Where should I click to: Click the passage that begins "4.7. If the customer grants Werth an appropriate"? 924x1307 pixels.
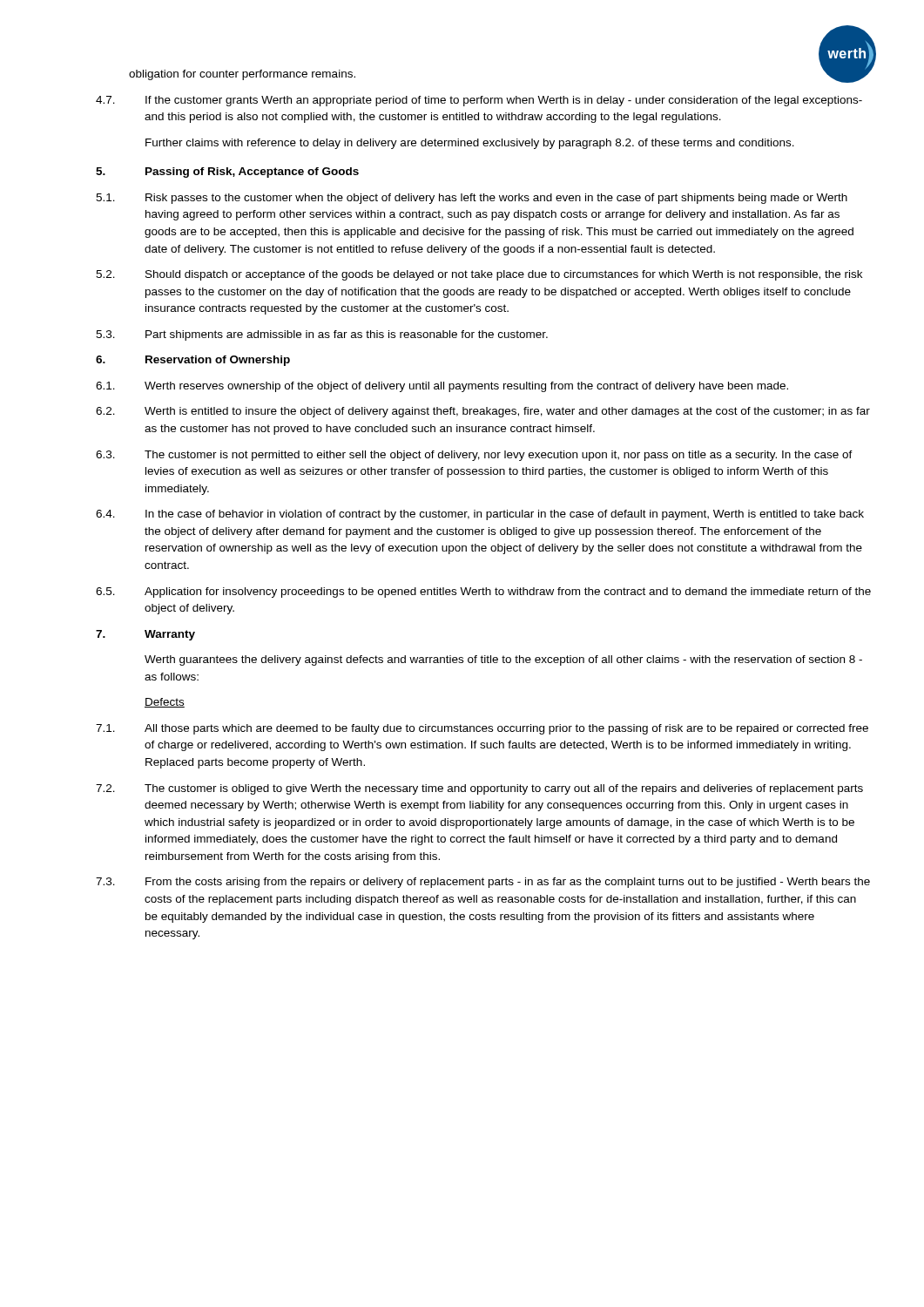tap(484, 108)
